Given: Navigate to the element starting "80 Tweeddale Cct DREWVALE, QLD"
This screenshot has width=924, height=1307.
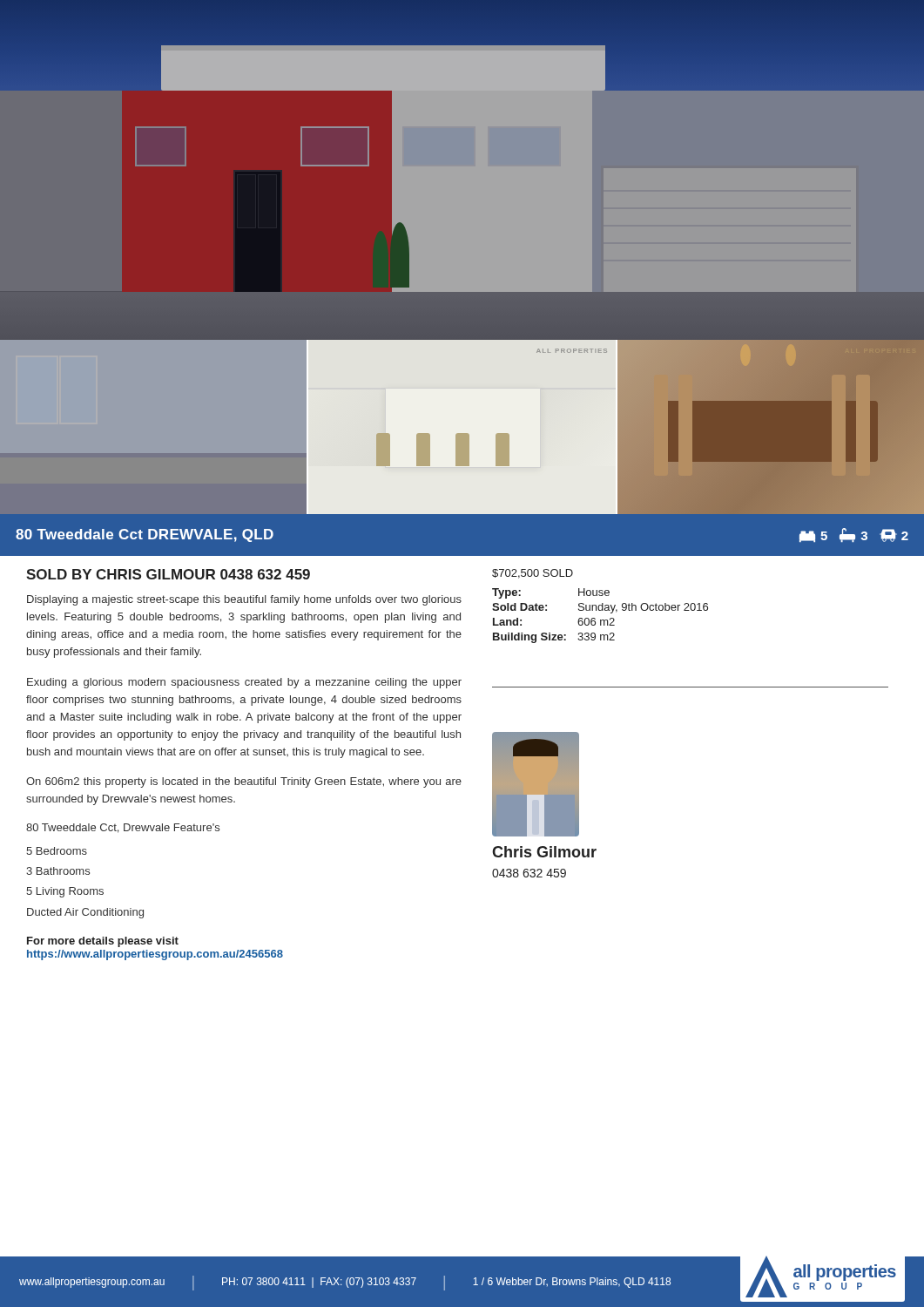Looking at the screenshot, I should [x=145, y=535].
